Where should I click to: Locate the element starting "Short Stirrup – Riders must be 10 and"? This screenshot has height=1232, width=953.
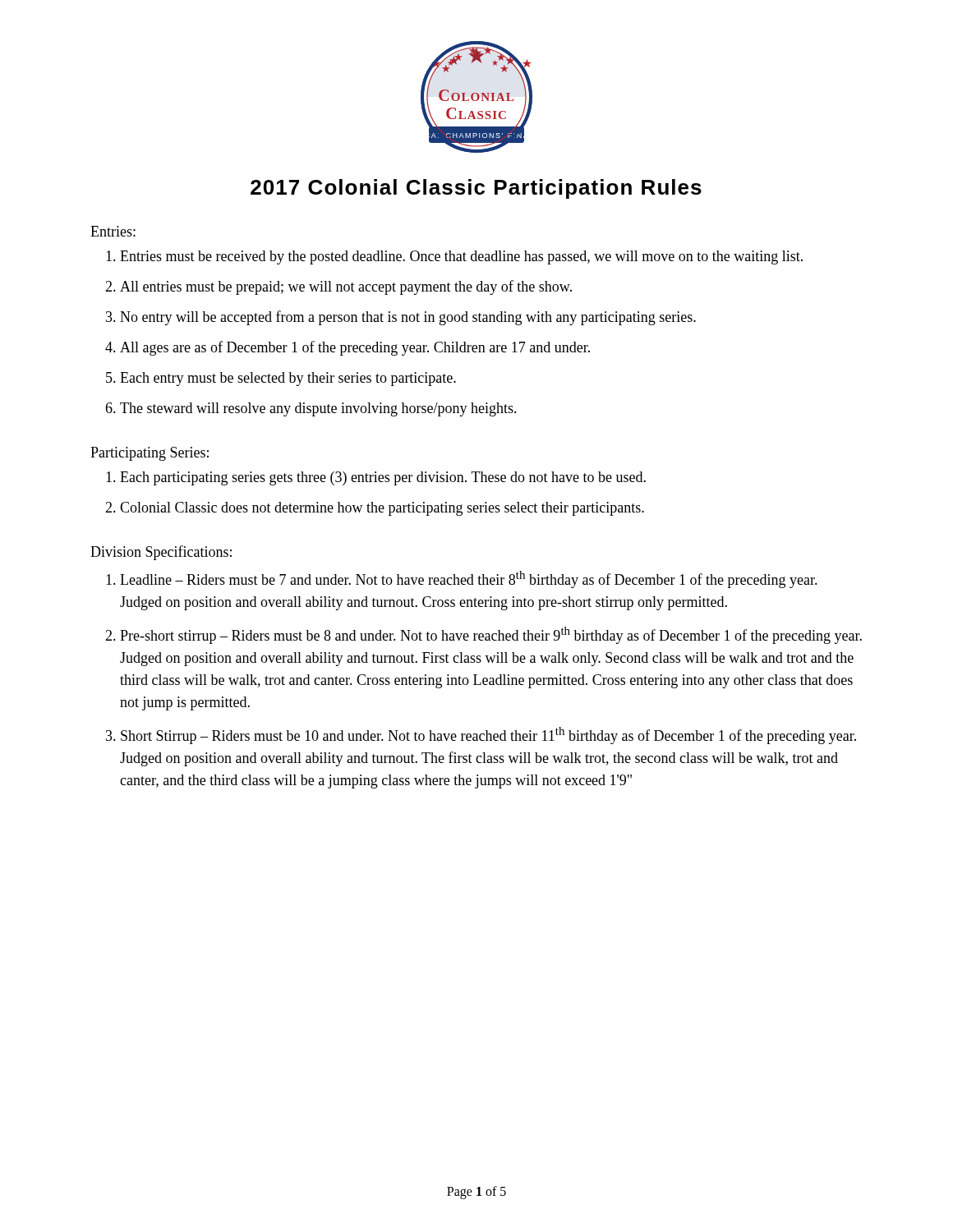click(489, 756)
